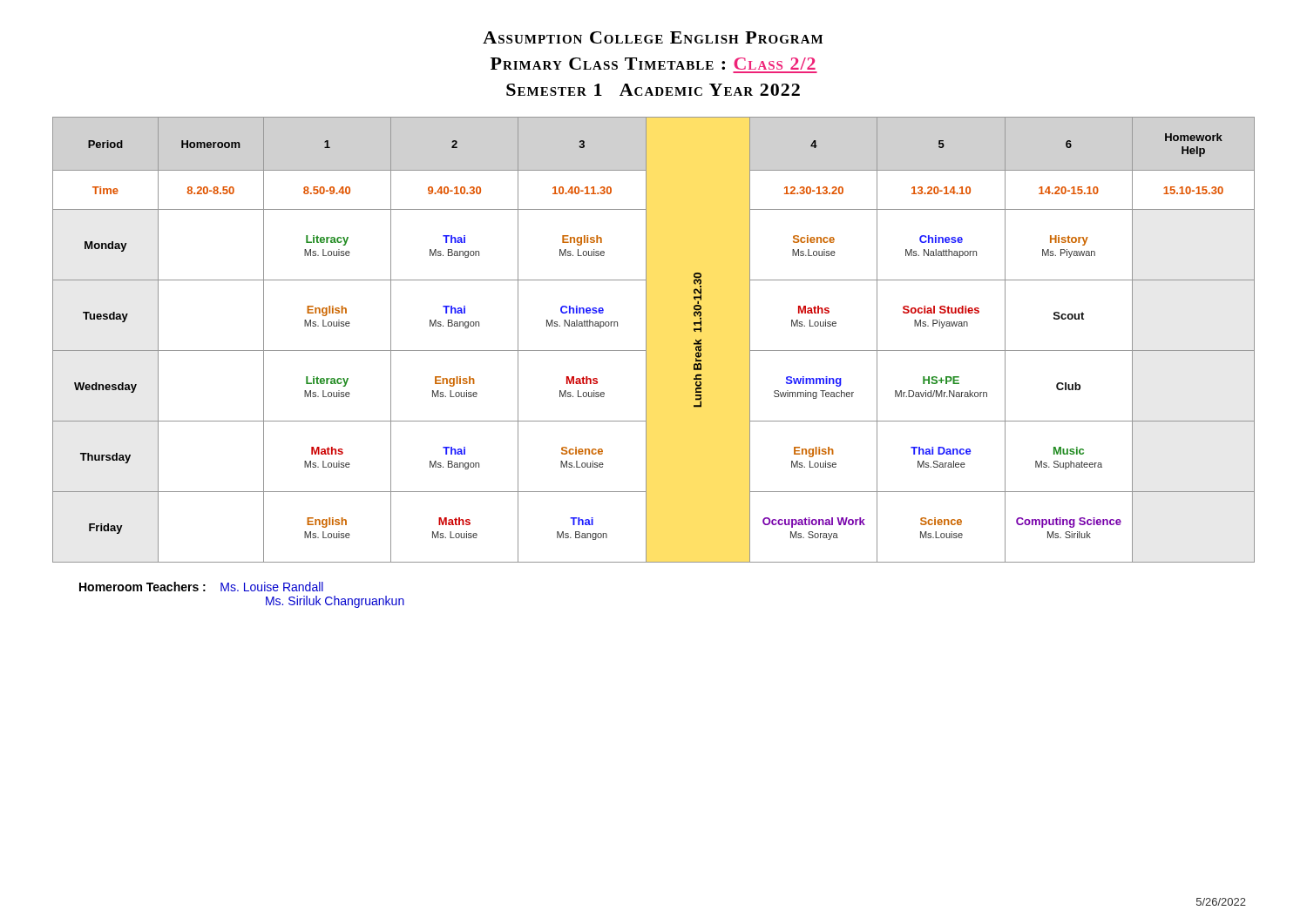Click on the title that says "Assumption College English"
Viewport: 1307px width, 924px height.
pyautogui.click(x=654, y=64)
